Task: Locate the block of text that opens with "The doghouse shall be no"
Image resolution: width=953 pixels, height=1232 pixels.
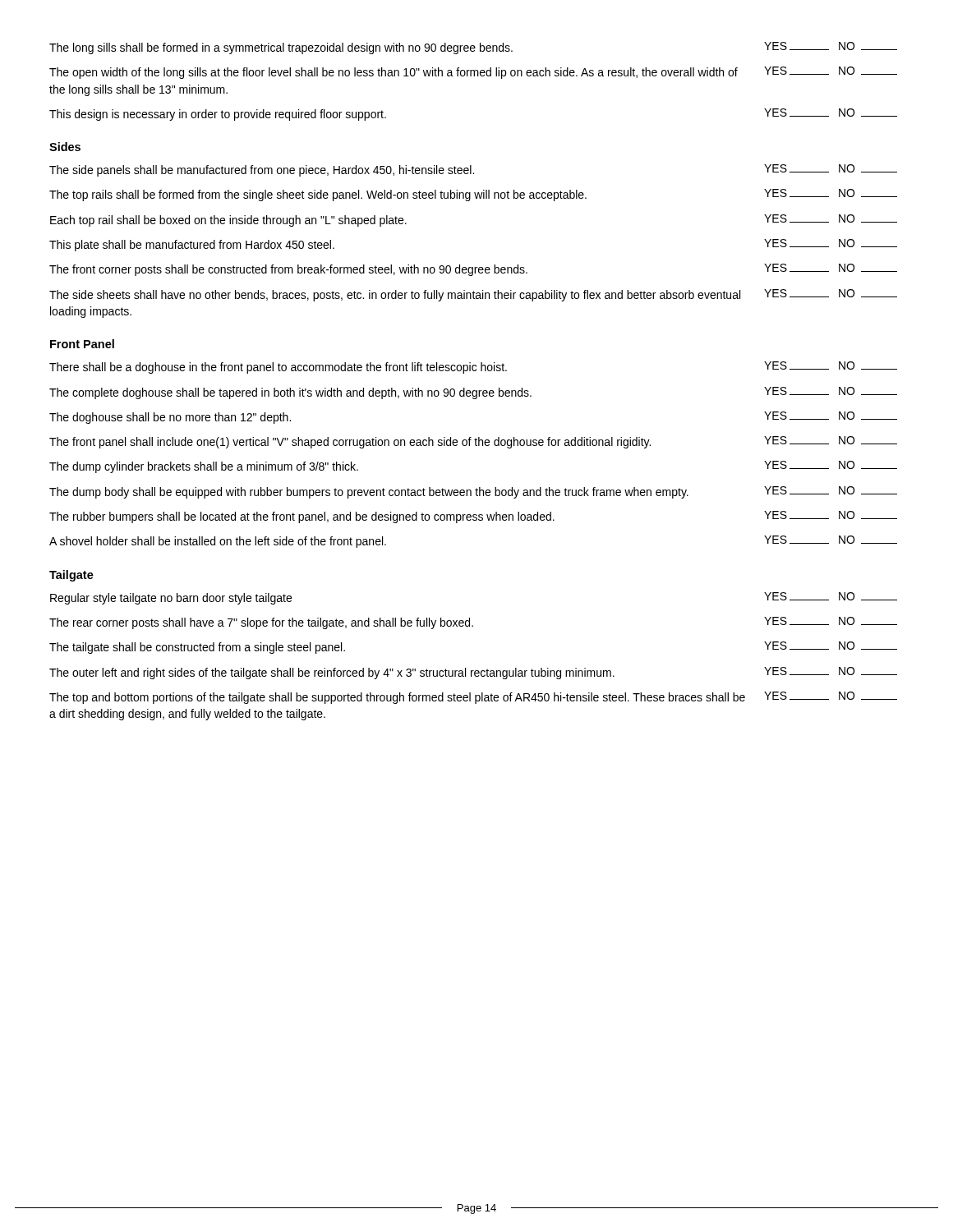Action: point(171,417)
